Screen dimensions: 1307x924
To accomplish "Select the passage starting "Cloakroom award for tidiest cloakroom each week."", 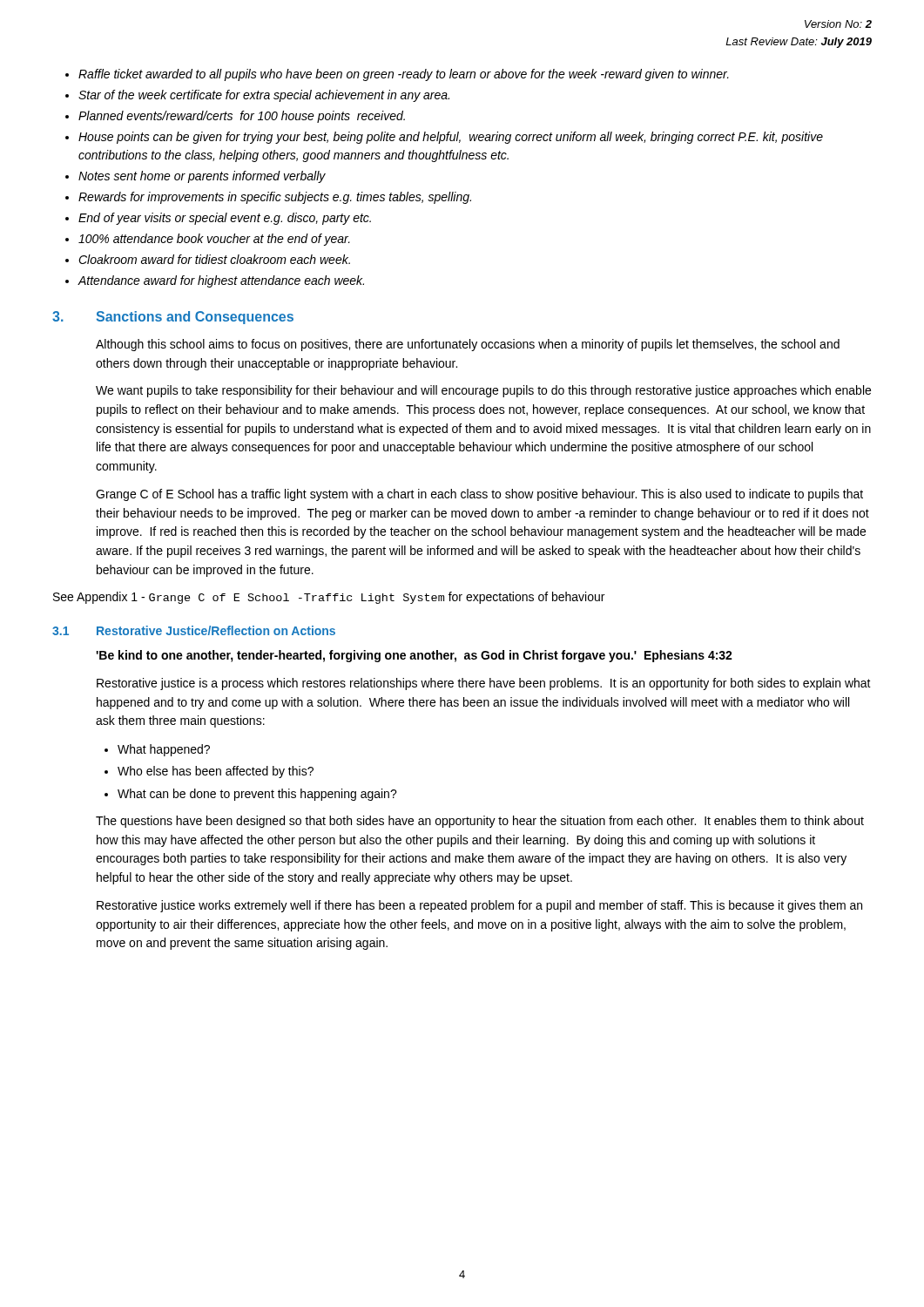I will 215,260.
